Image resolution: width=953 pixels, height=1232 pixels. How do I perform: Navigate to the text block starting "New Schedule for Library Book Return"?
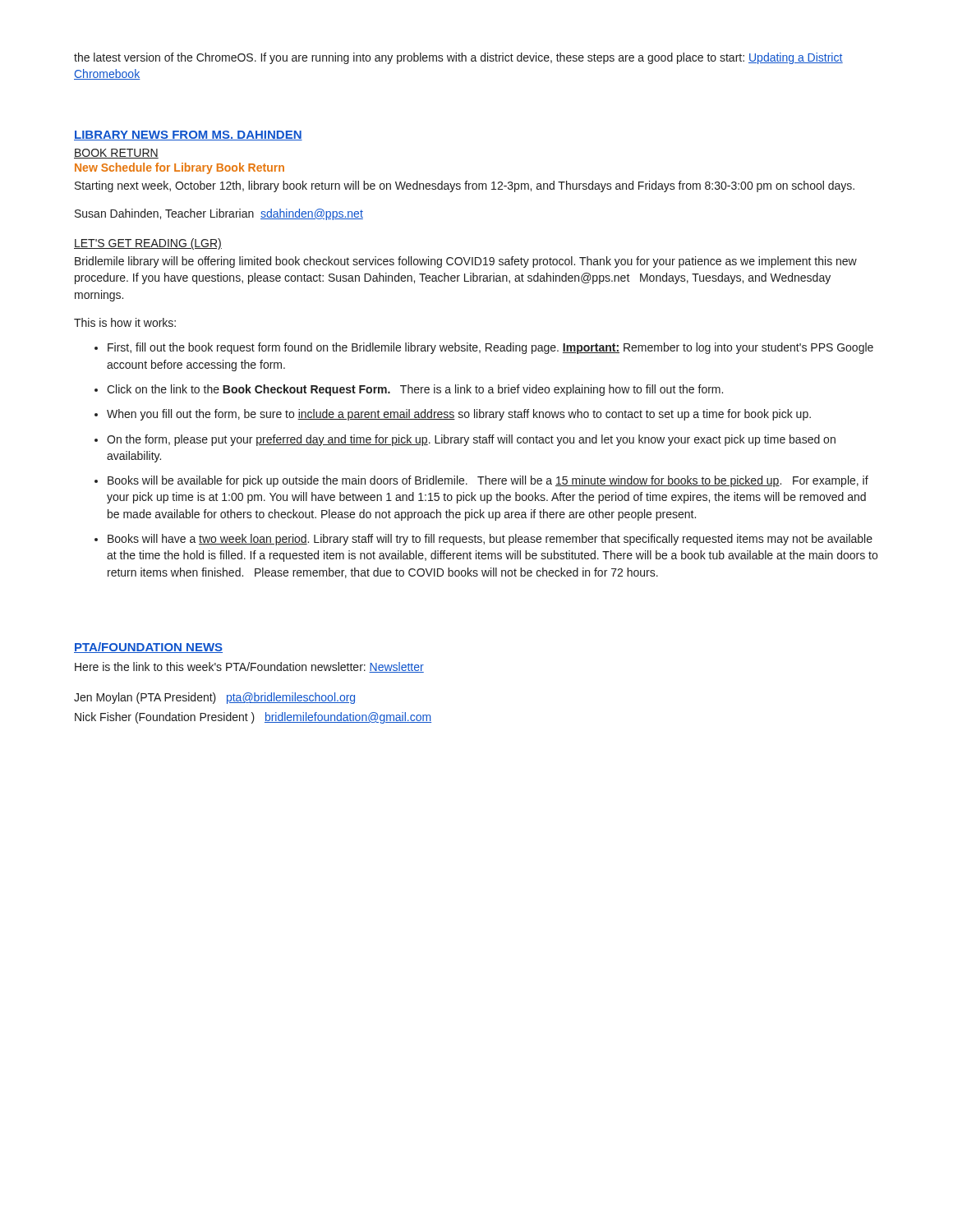coord(179,167)
